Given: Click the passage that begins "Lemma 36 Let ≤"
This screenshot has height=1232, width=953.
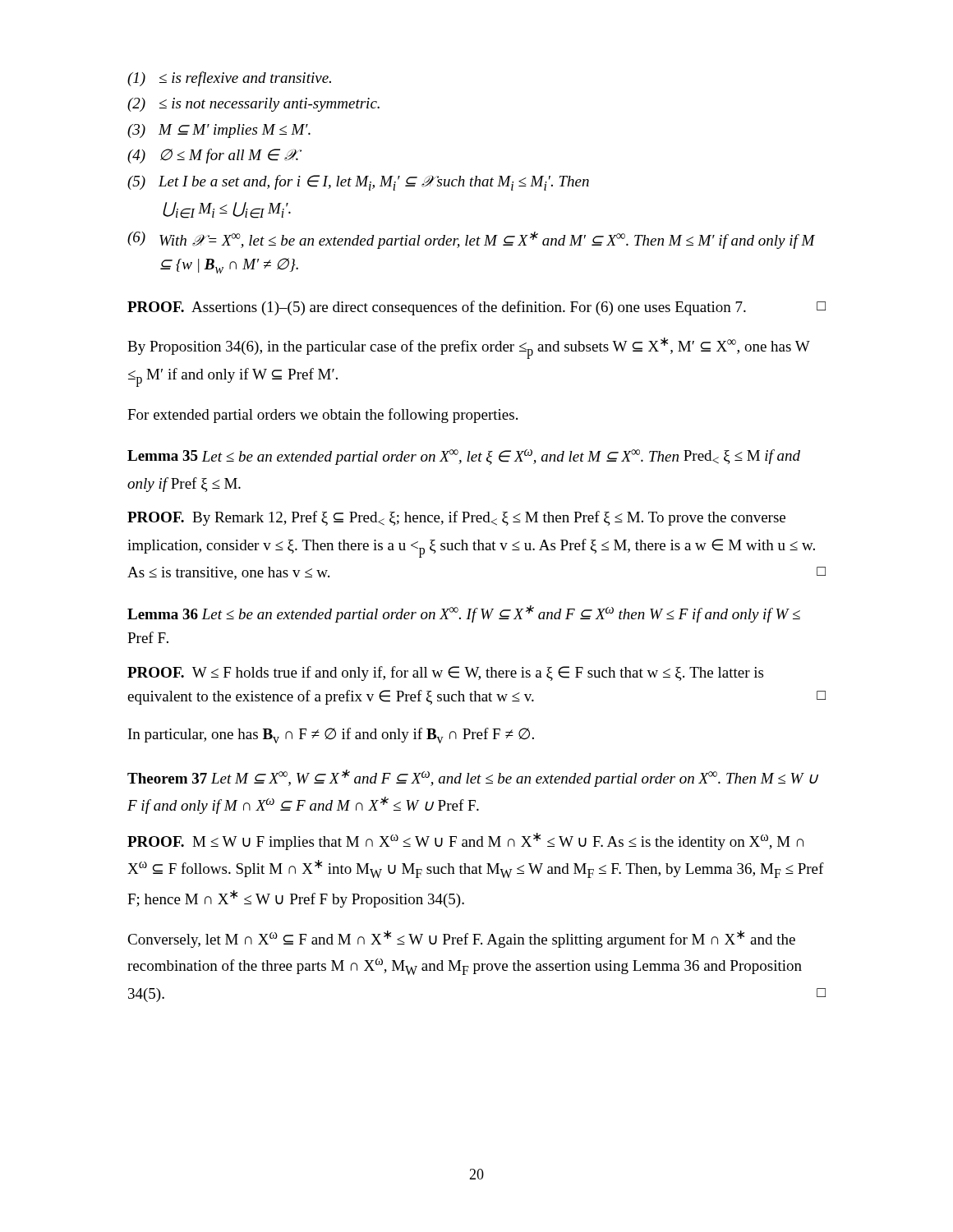Looking at the screenshot, I should point(464,624).
